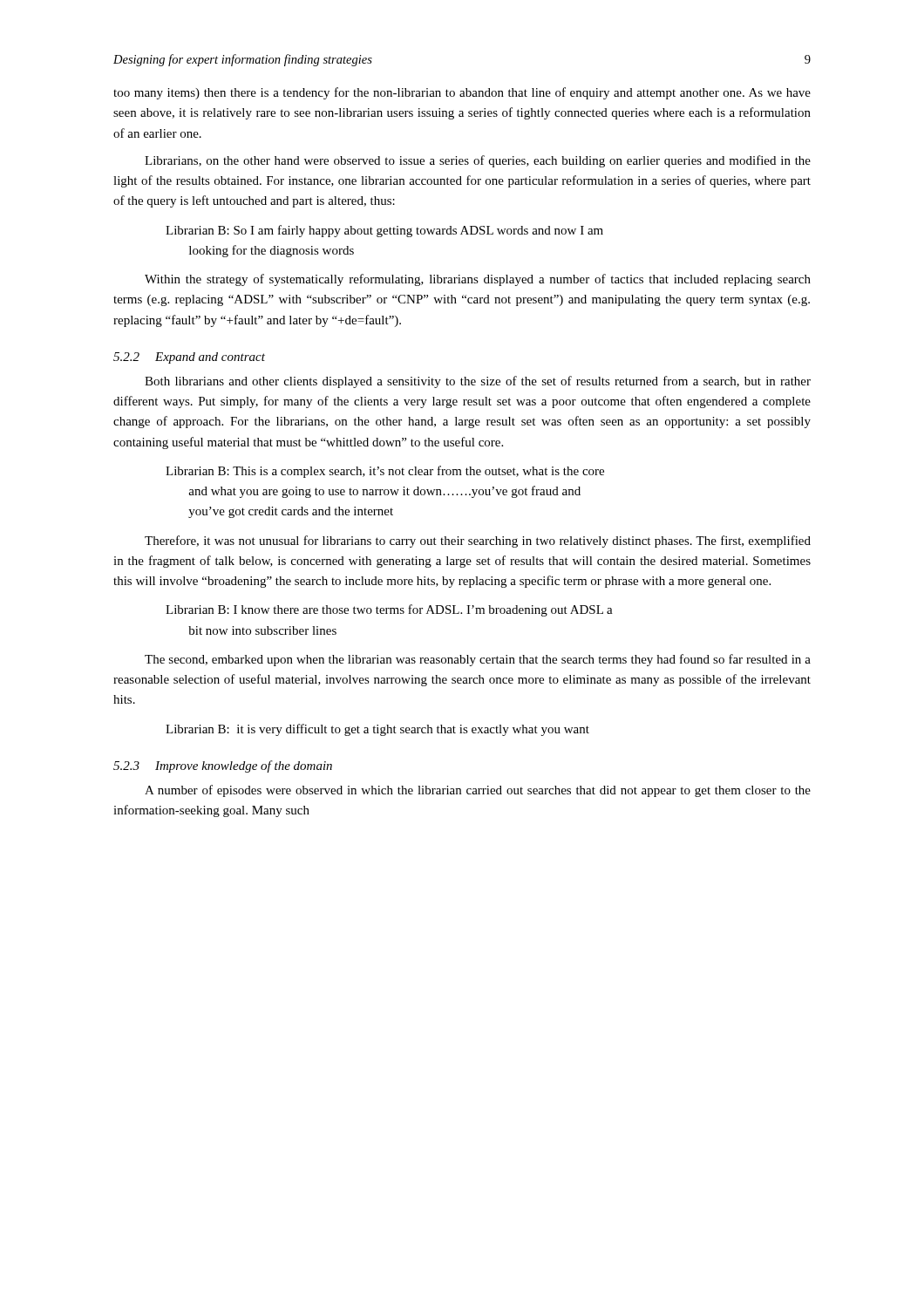Locate the block starting "too many items) then there"
This screenshot has height=1308, width=924.
[462, 113]
